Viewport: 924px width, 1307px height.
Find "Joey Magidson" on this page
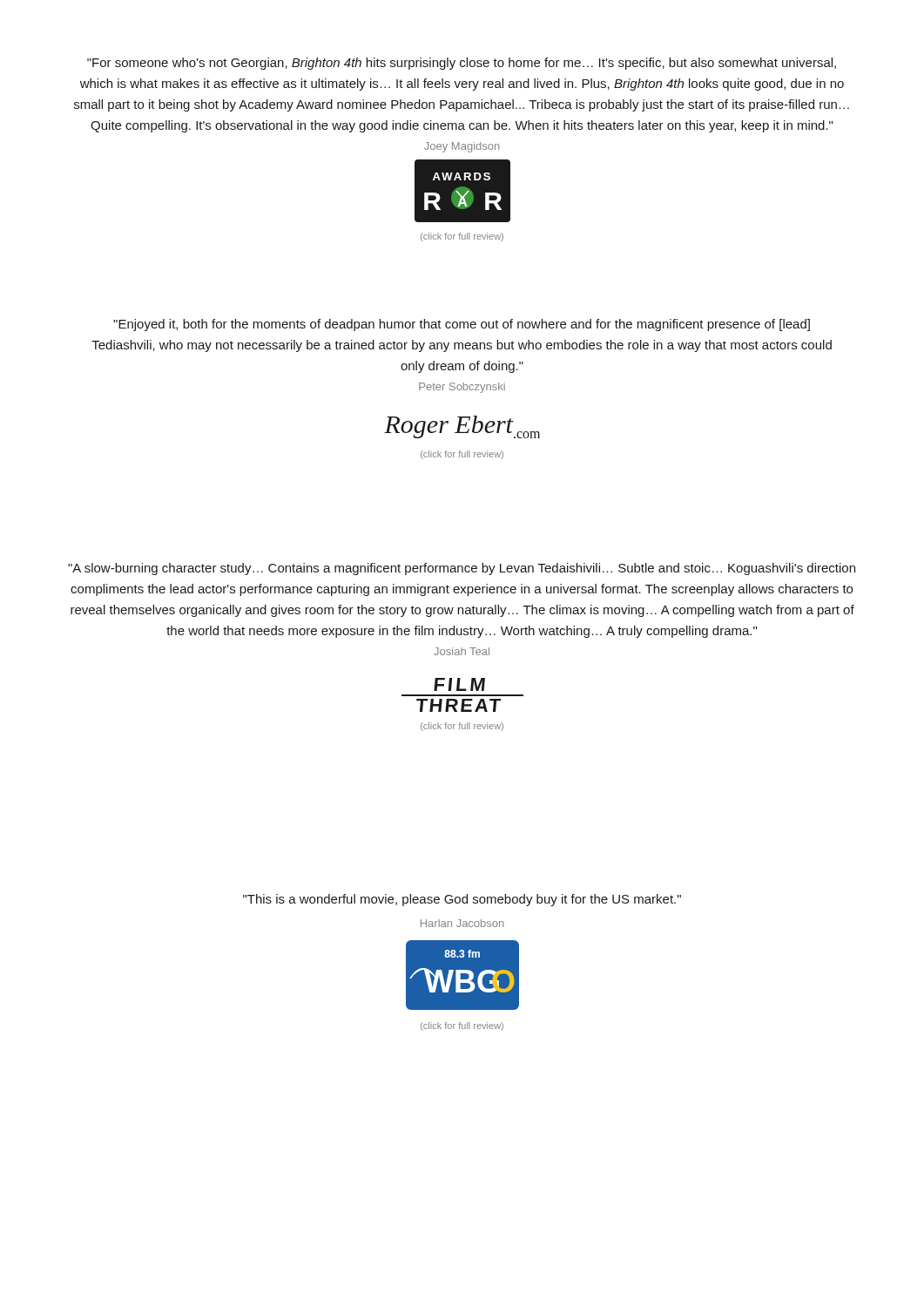[462, 146]
